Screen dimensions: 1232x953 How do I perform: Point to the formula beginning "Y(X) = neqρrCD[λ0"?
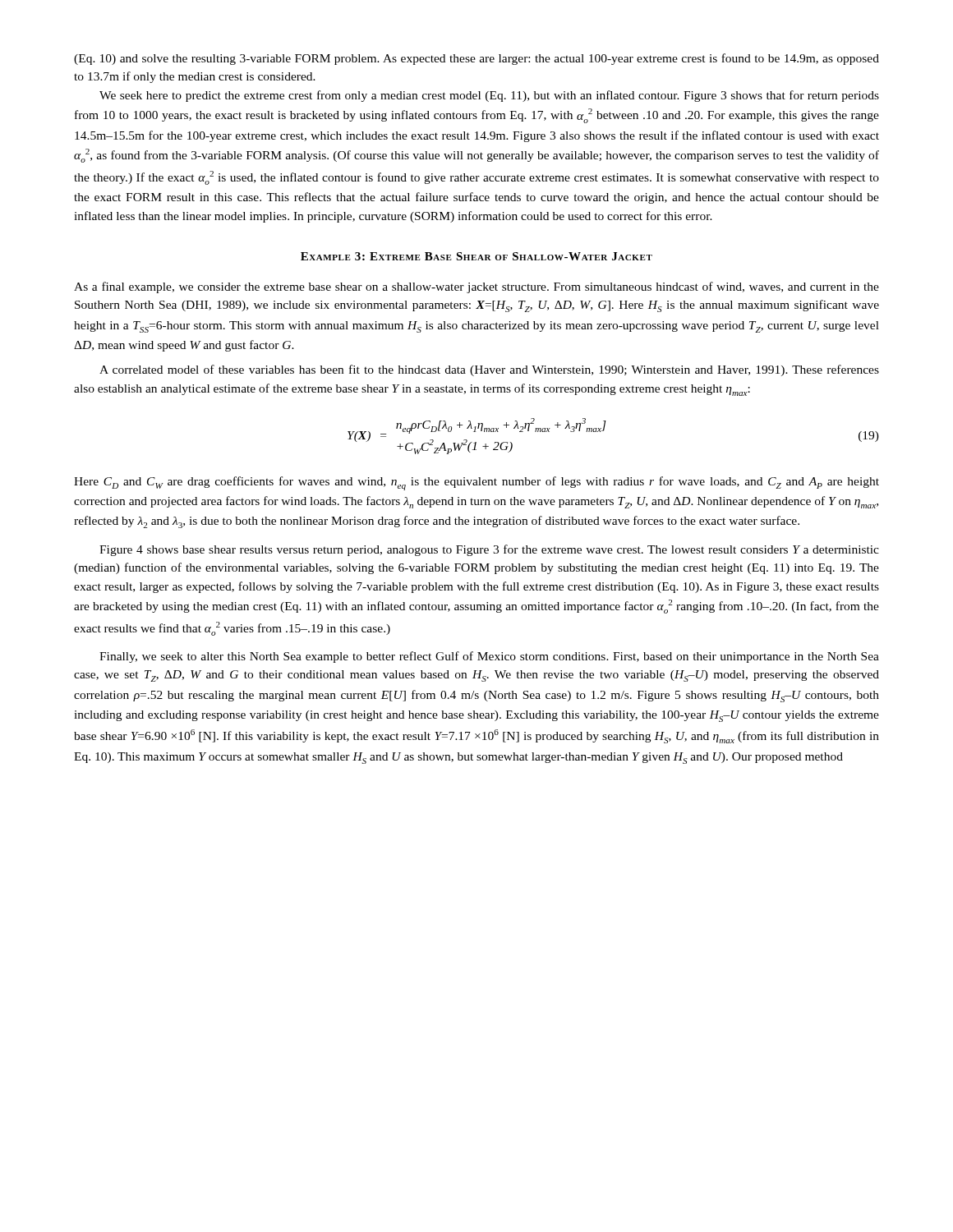tap(613, 436)
